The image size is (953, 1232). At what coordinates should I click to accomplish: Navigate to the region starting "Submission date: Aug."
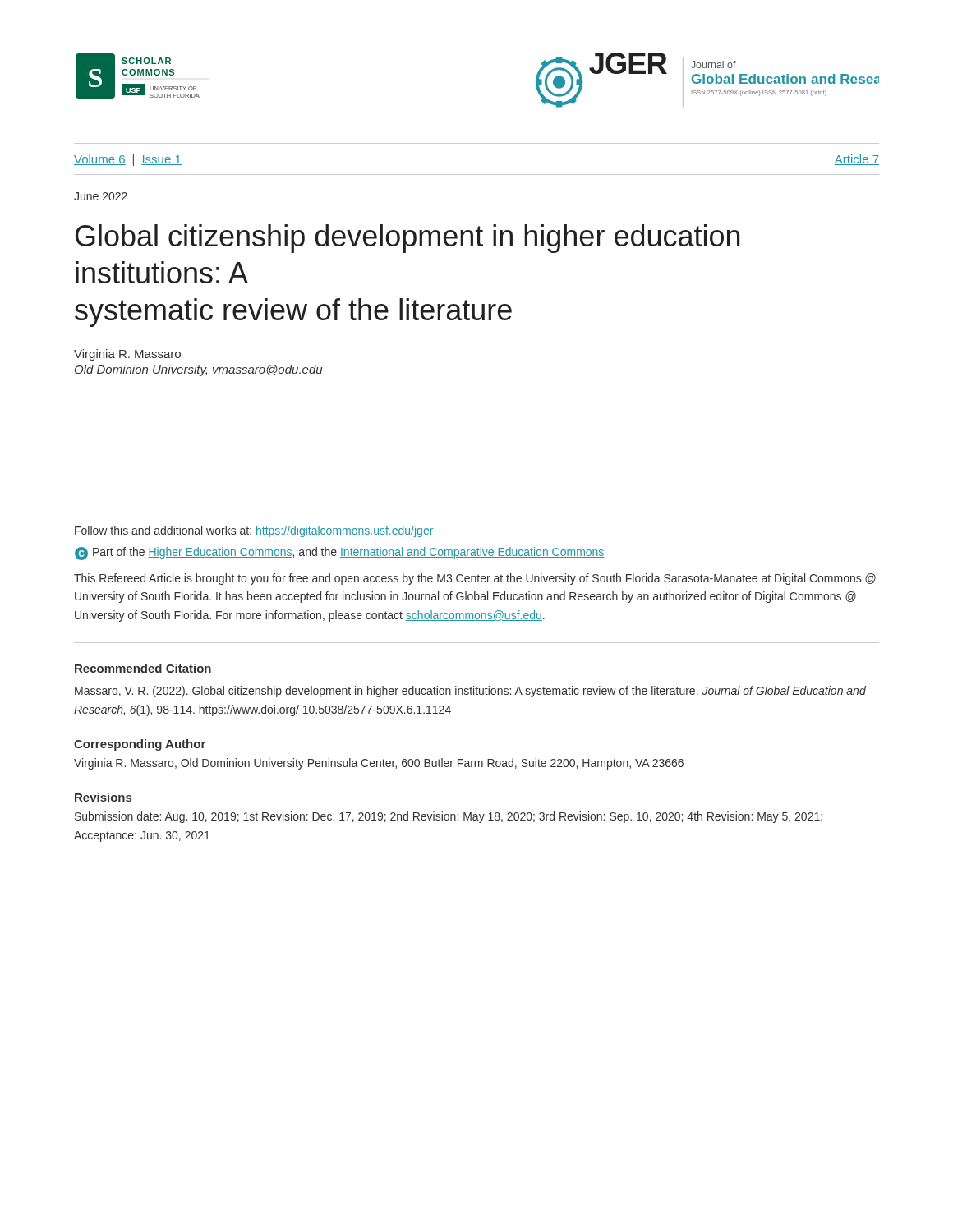pos(449,826)
